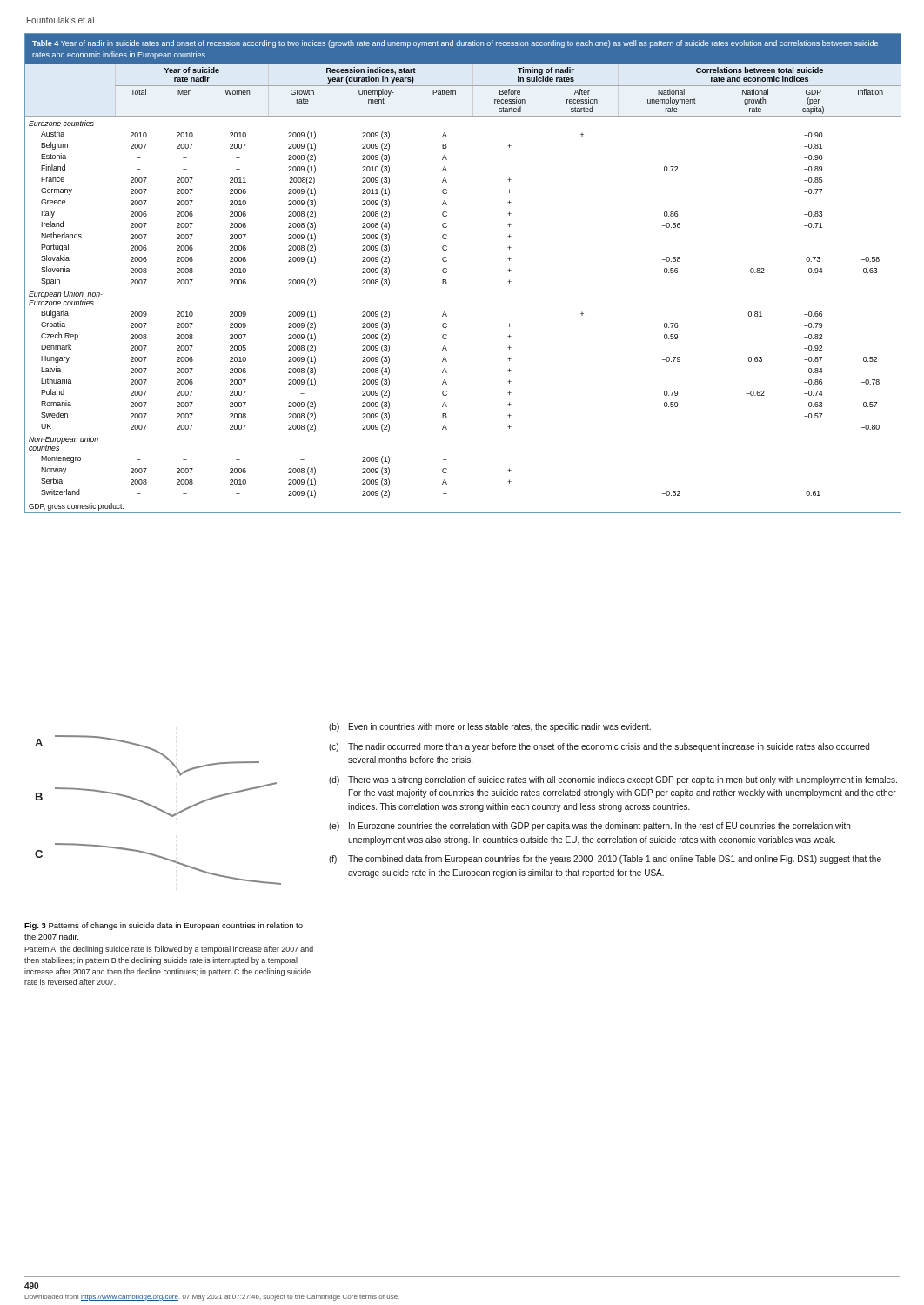Click on the table containing "2009 (3)"
Screen dimensions: 1305x924
pos(463,273)
